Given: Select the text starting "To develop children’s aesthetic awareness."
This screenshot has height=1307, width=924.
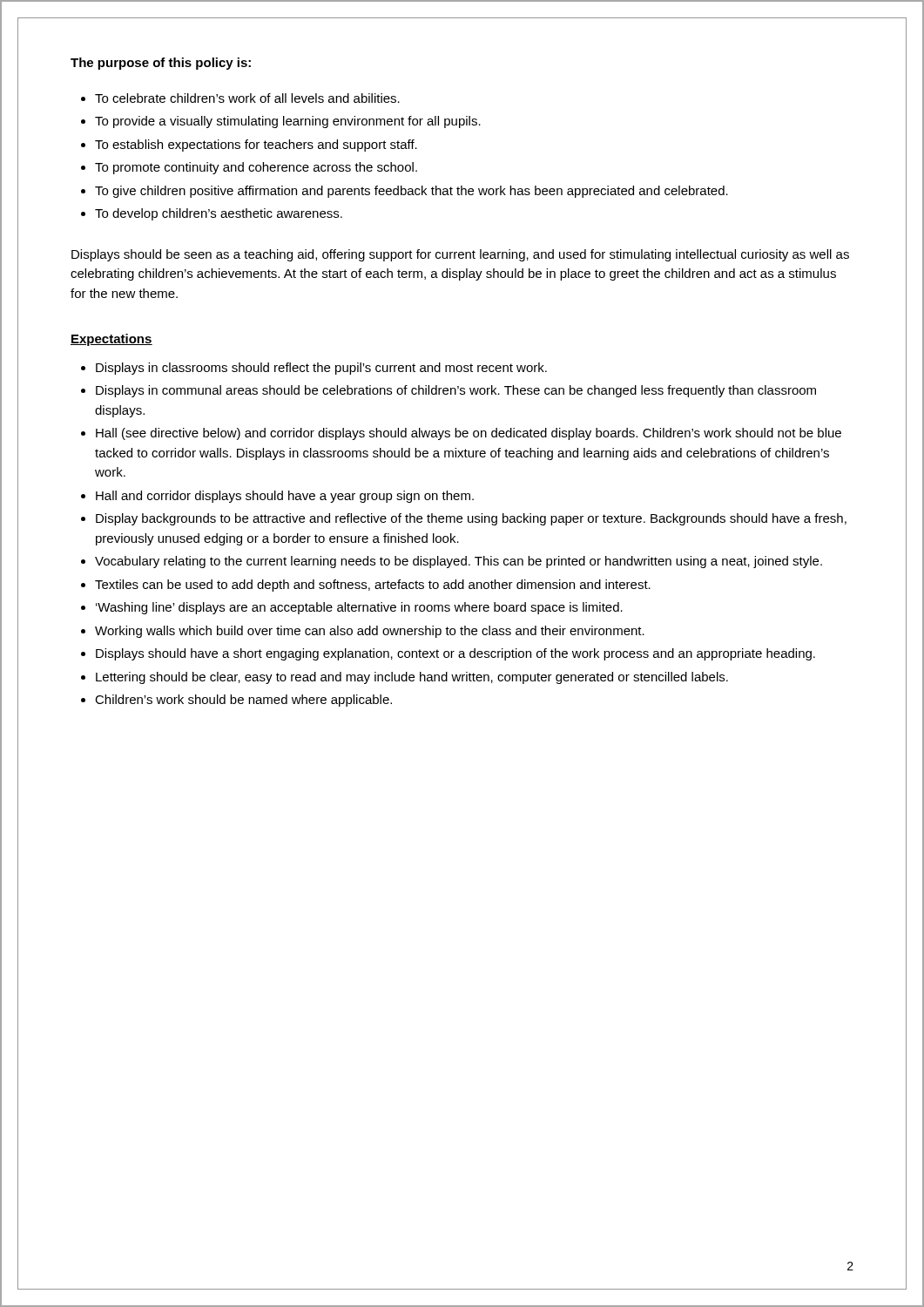Looking at the screenshot, I should pos(219,214).
